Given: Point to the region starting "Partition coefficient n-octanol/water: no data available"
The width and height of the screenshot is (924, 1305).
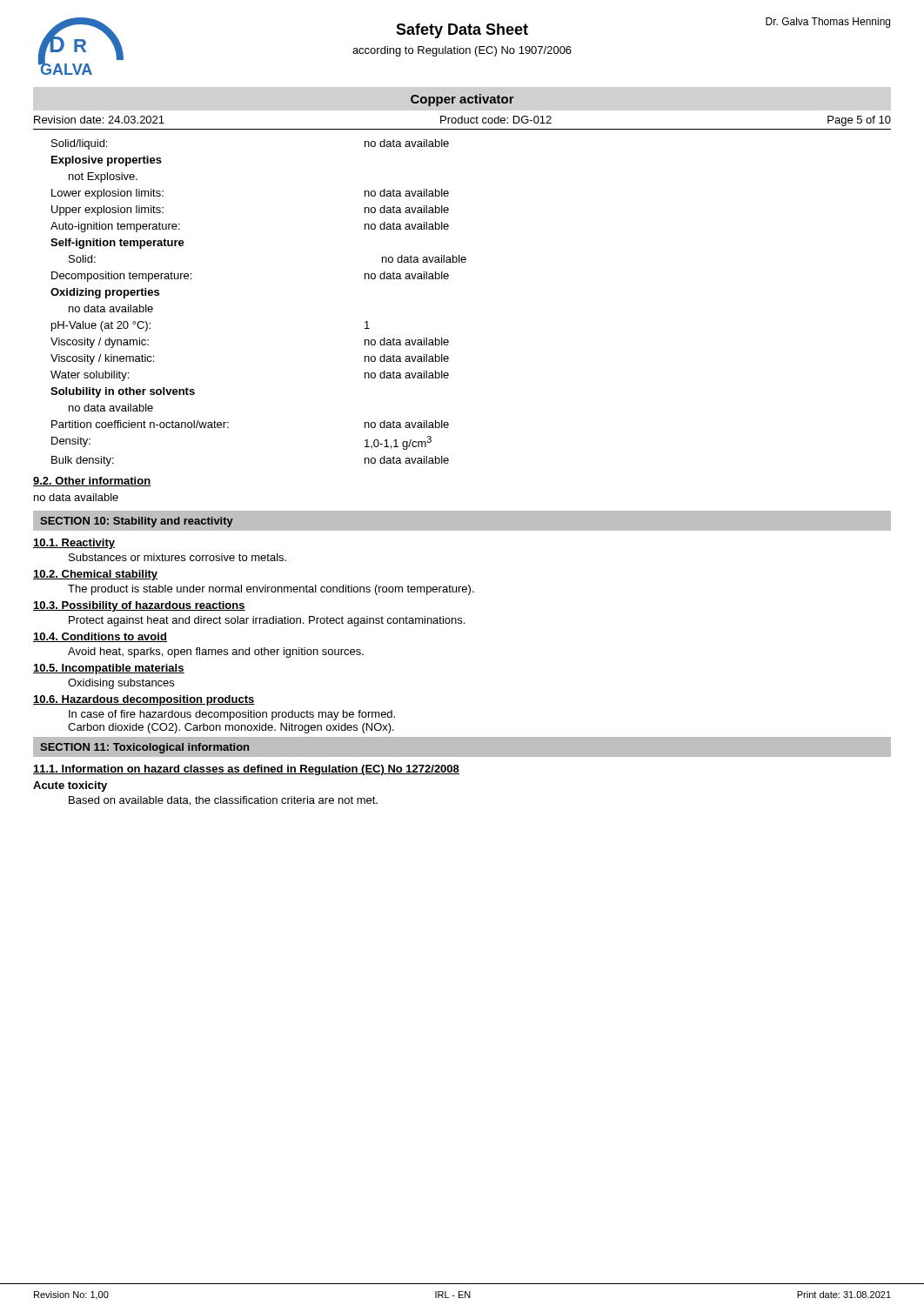Looking at the screenshot, I should click(x=139, y=423).
